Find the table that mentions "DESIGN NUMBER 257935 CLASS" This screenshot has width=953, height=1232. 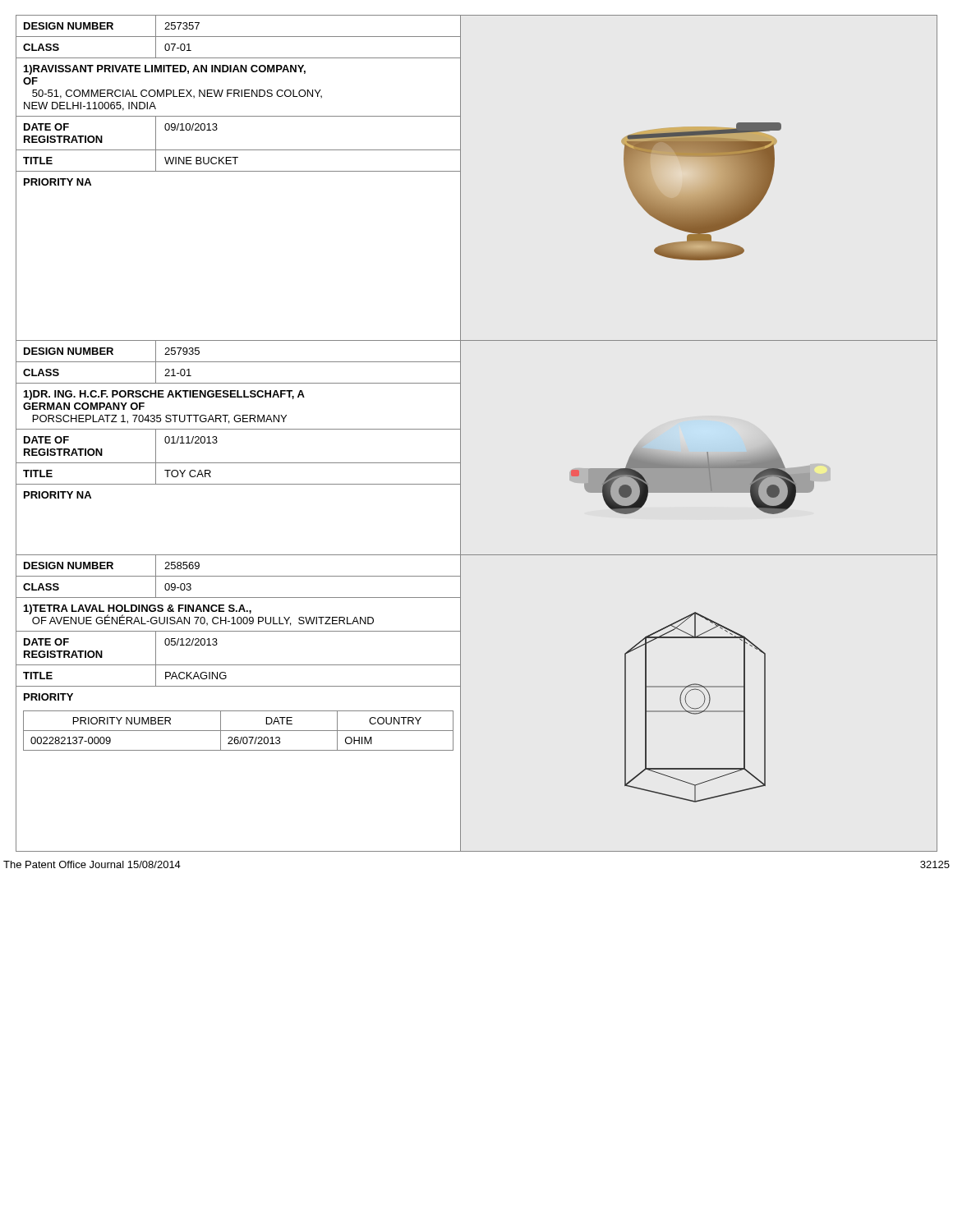(476, 448)
